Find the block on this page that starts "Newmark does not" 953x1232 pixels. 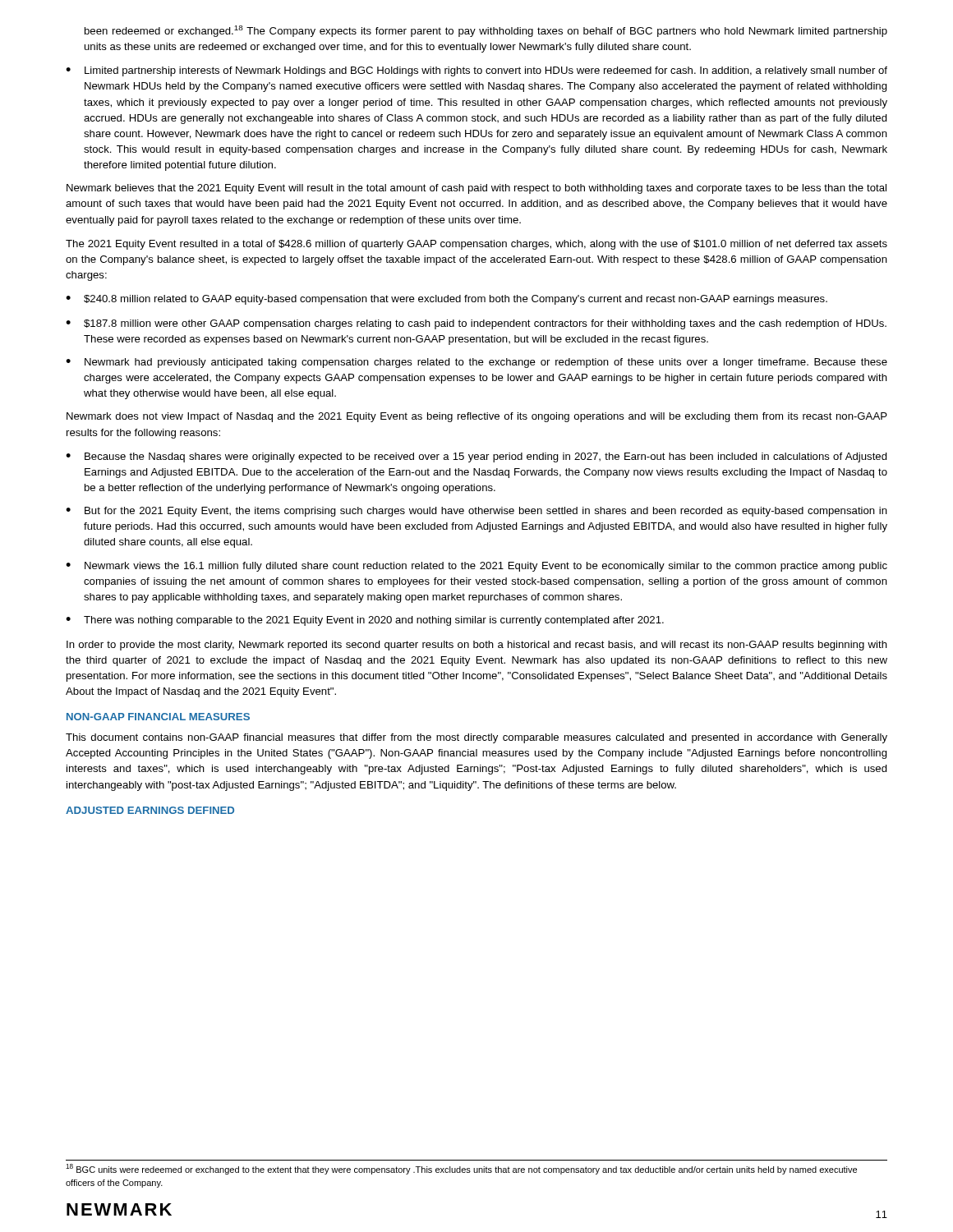[x=476, y=424]
